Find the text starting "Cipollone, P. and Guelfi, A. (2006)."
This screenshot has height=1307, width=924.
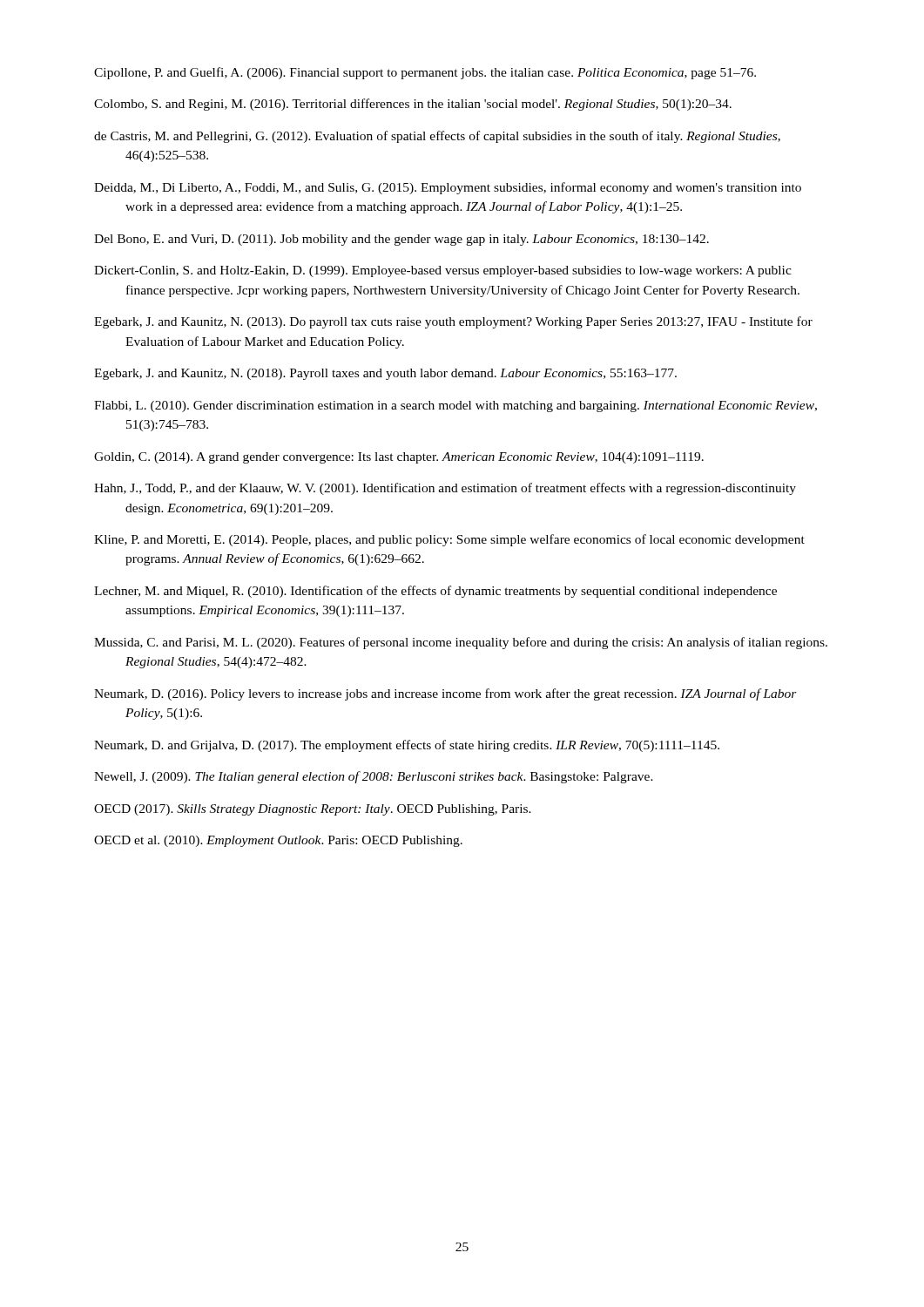pyautogui.click(x=425, y=72)
